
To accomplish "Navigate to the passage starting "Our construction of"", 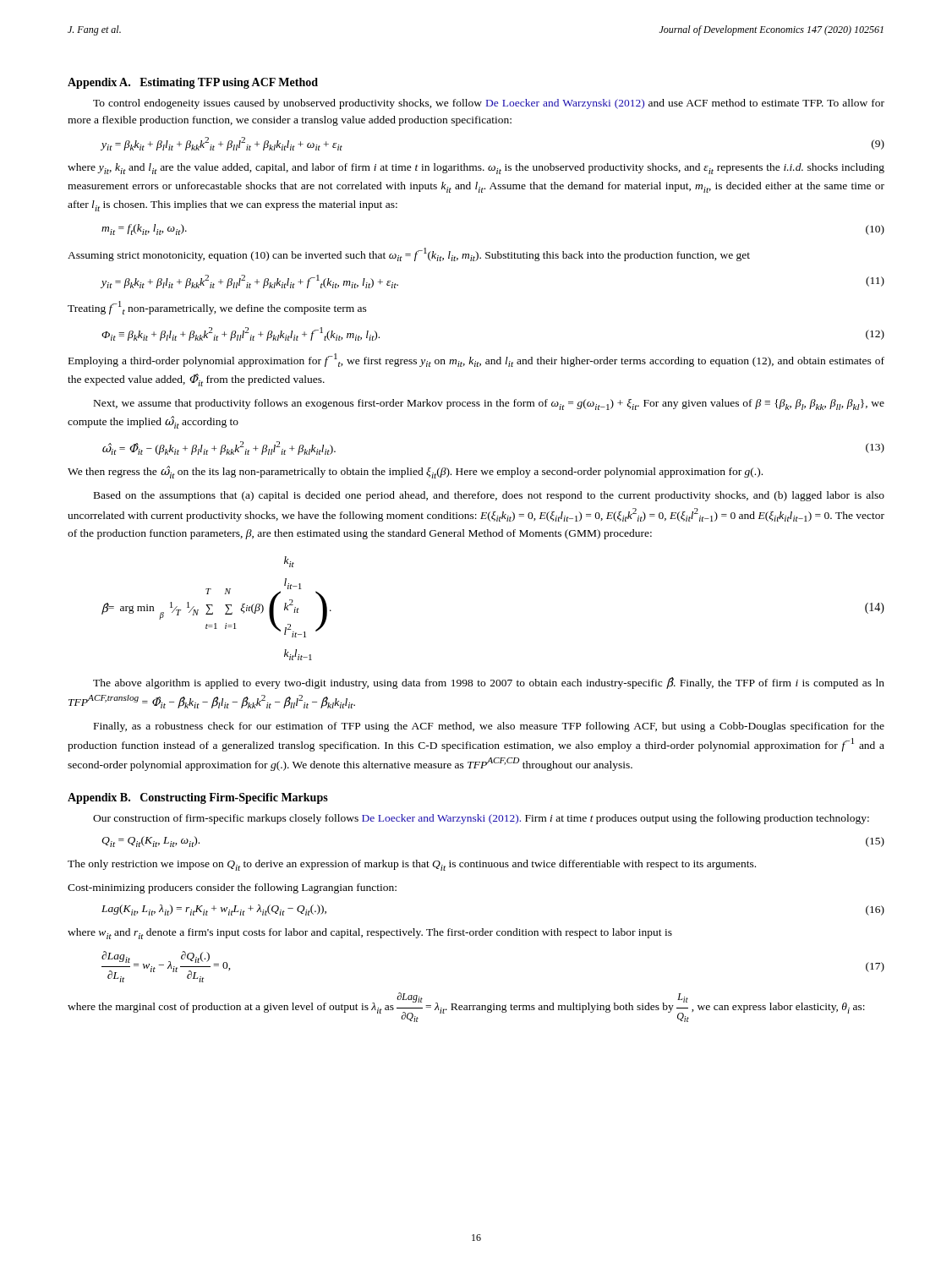I will (x=481, y=818).
